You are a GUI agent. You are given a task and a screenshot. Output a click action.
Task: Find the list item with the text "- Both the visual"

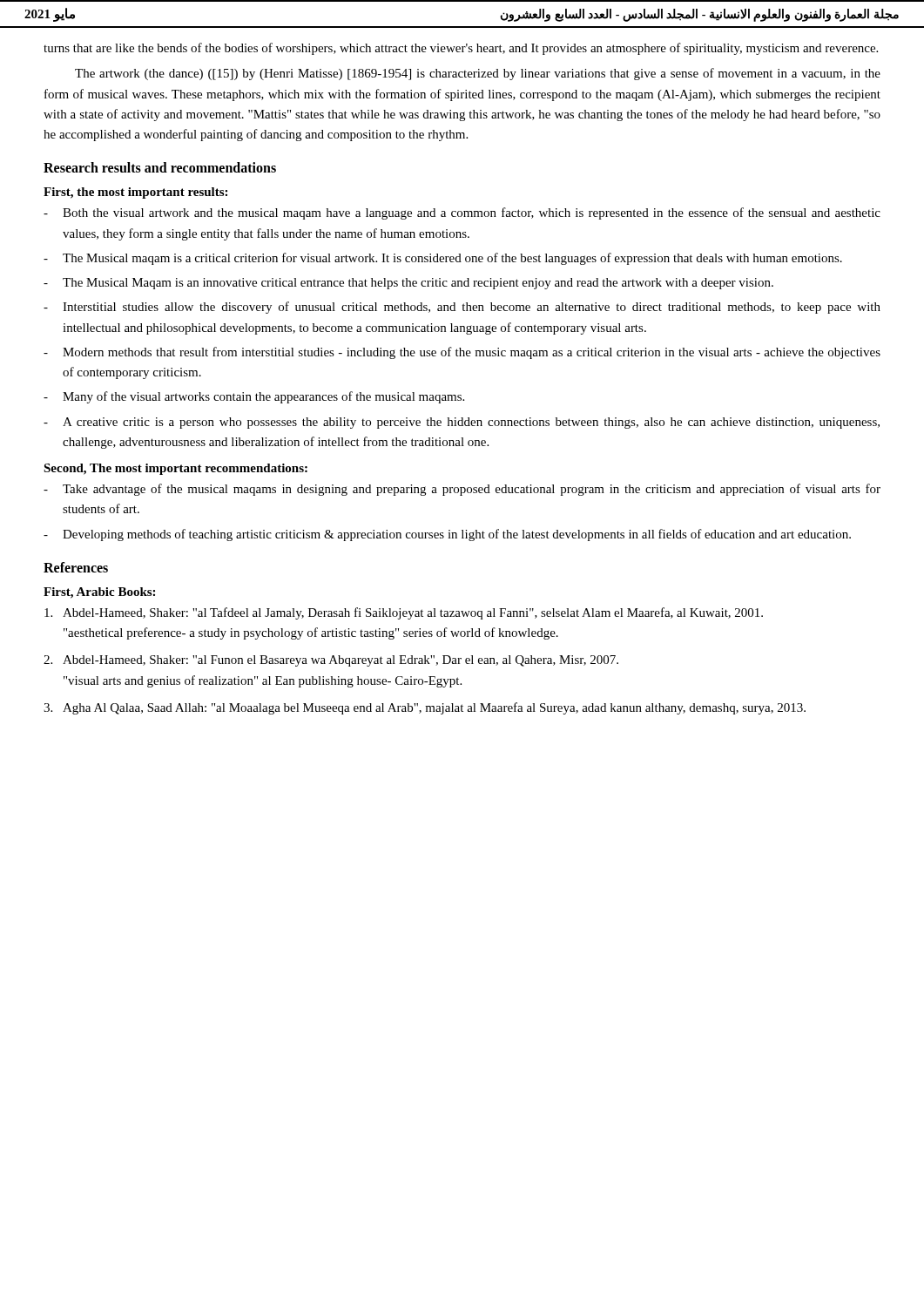coord(462,223)
